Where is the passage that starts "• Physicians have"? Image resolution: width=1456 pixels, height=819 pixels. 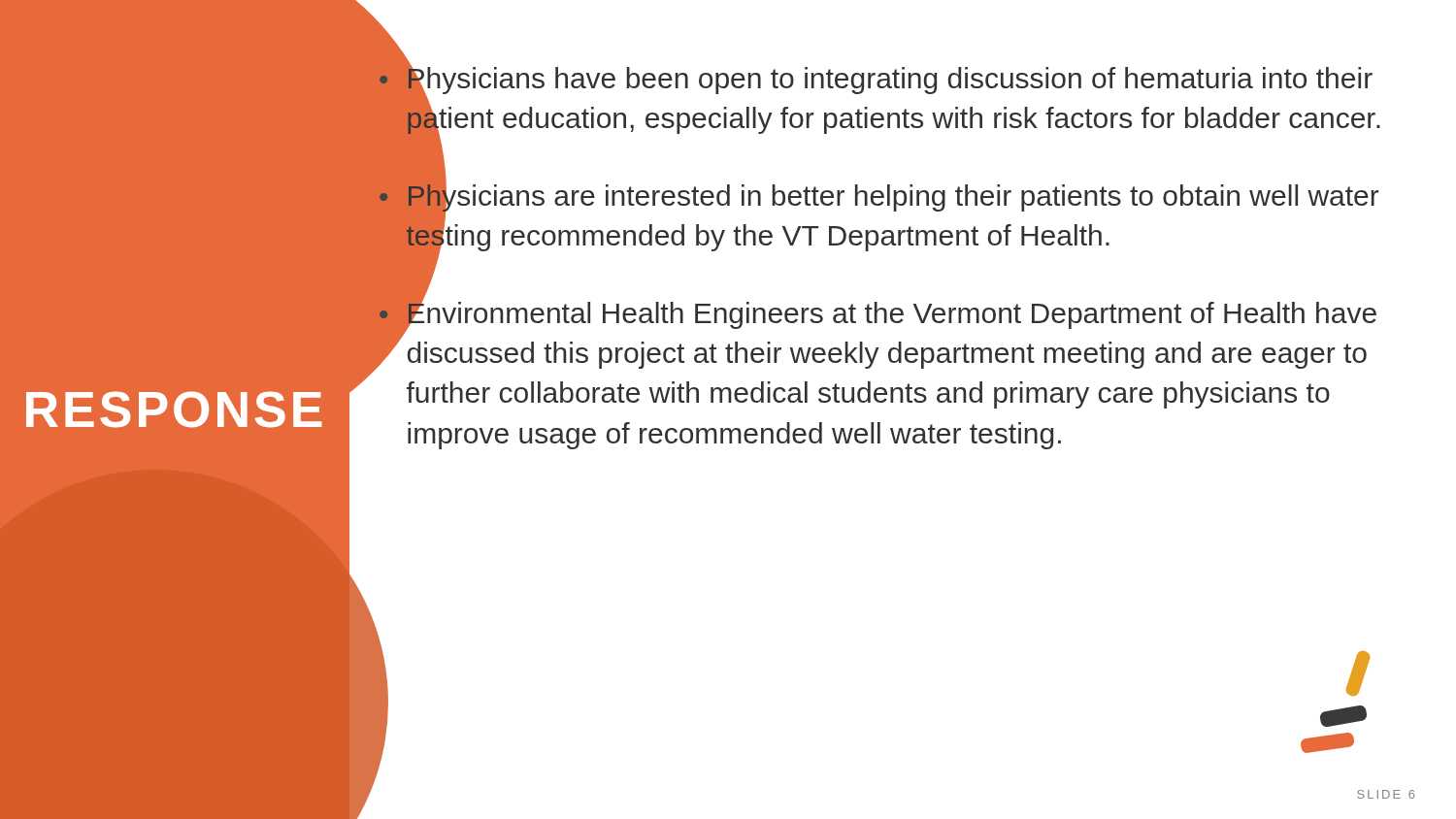[883, 98]
